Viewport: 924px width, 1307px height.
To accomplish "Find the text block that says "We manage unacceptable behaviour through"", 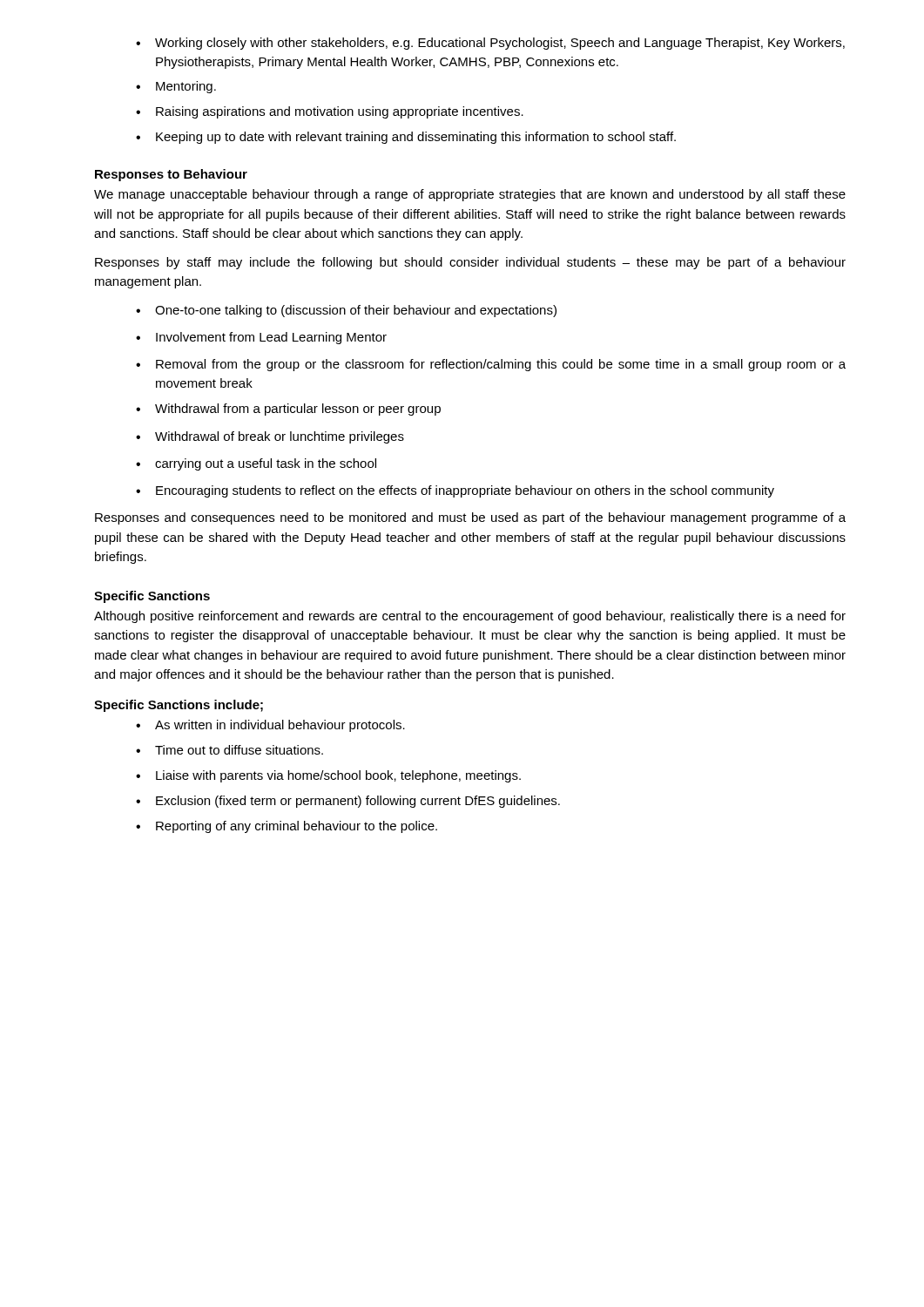I will [x=470, y=213].
